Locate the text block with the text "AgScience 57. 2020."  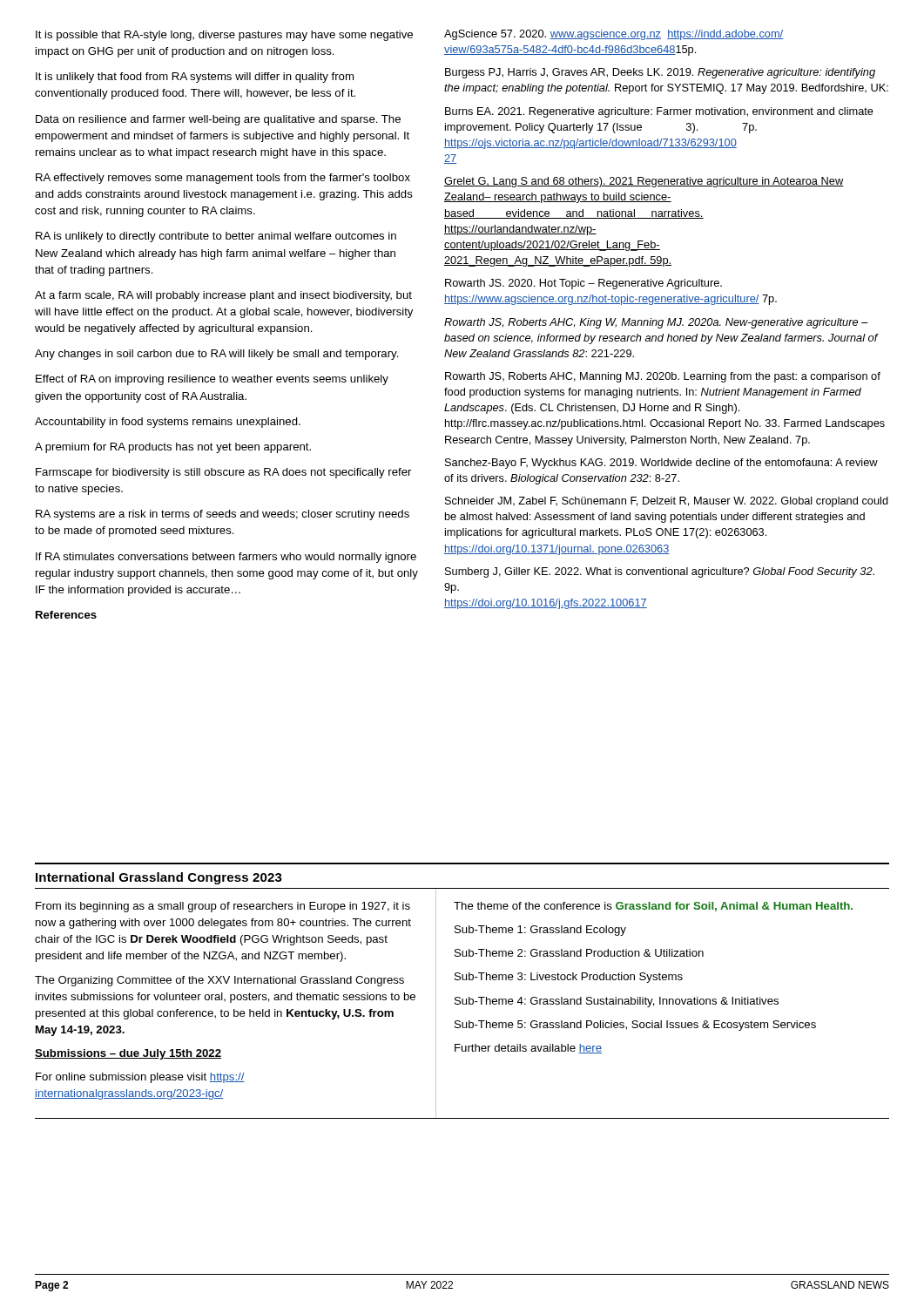coord(667,42)
